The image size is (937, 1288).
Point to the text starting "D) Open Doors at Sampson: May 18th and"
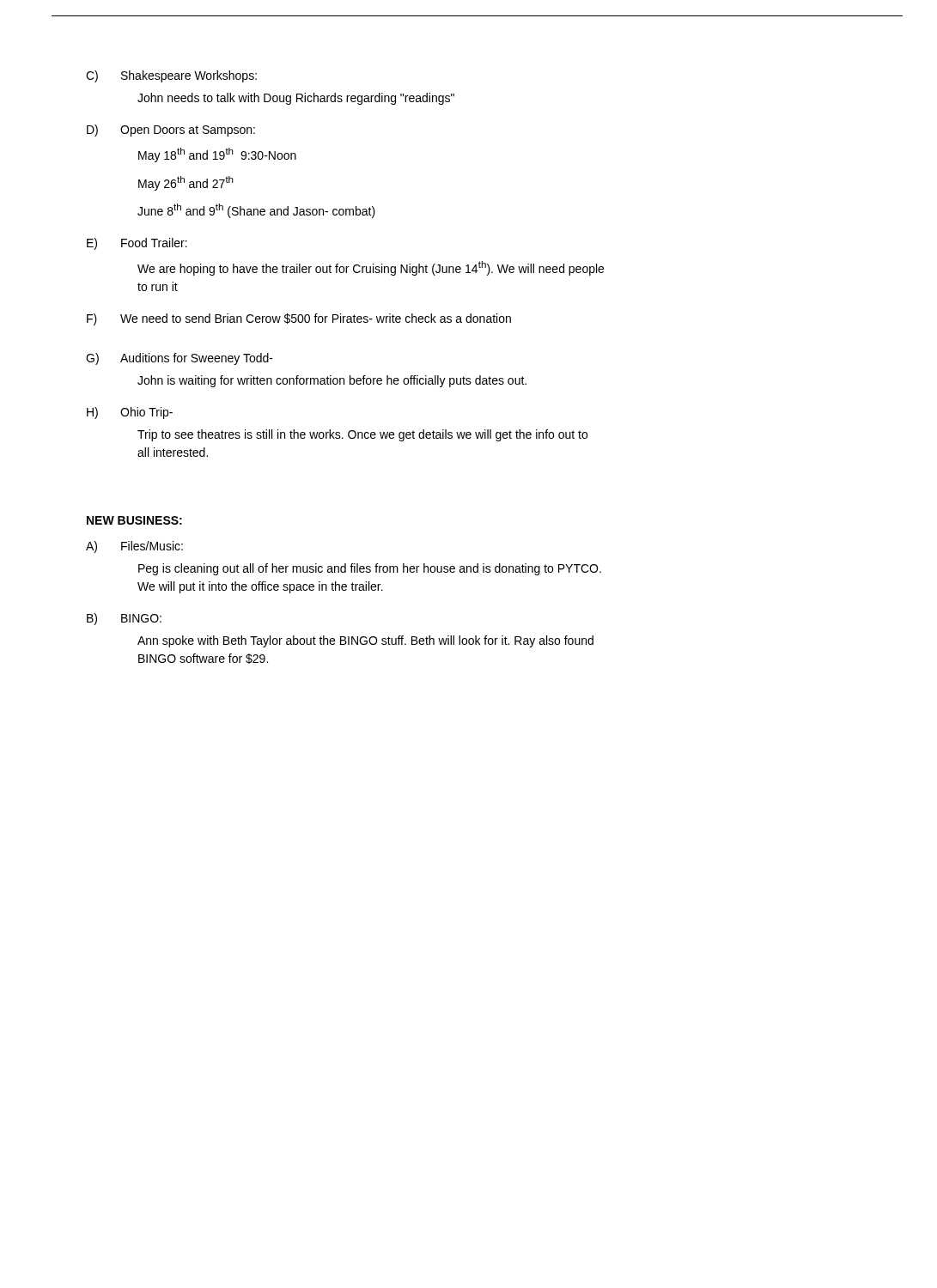point(171,131)
